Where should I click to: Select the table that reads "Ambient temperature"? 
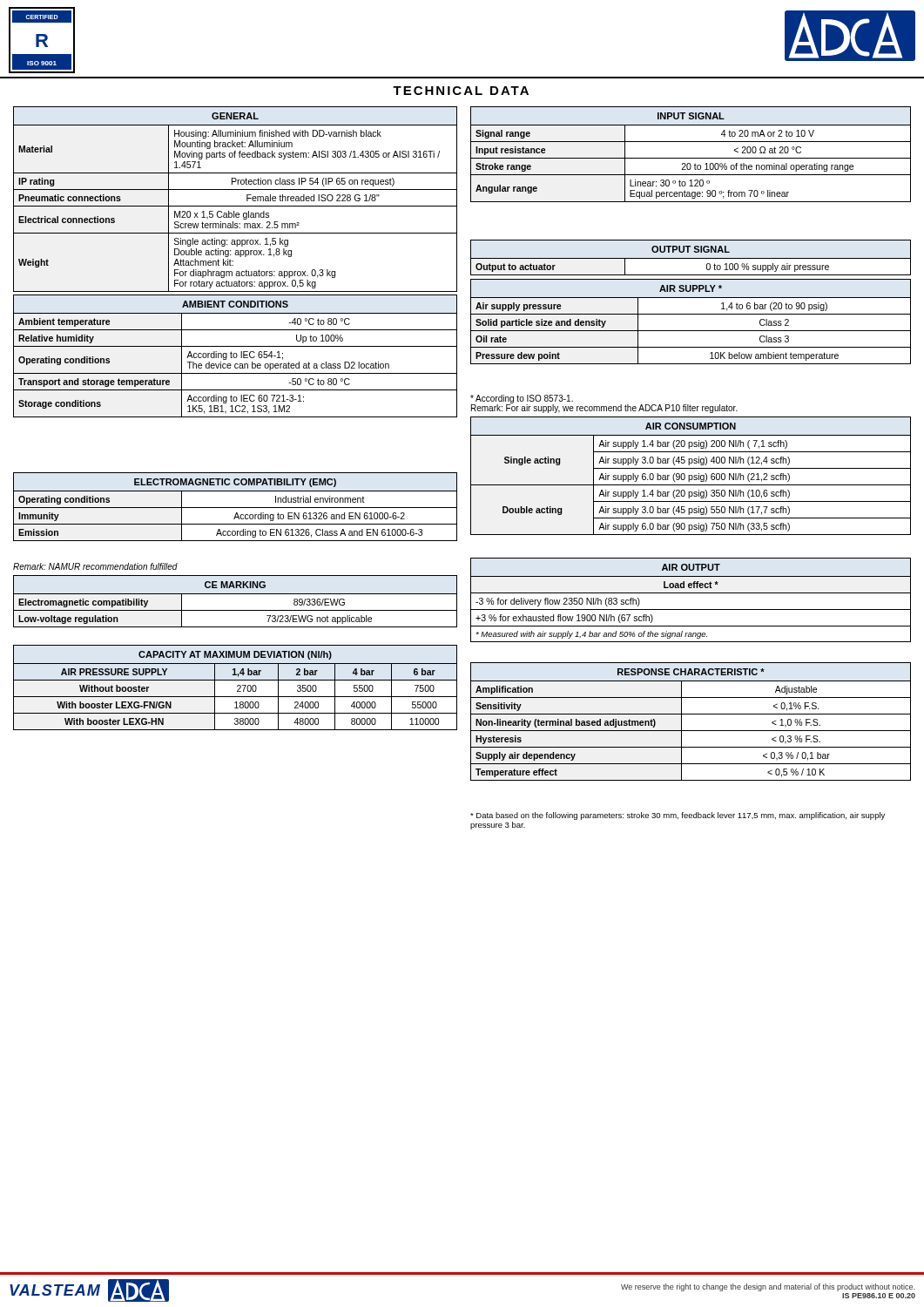click(235, 360)
